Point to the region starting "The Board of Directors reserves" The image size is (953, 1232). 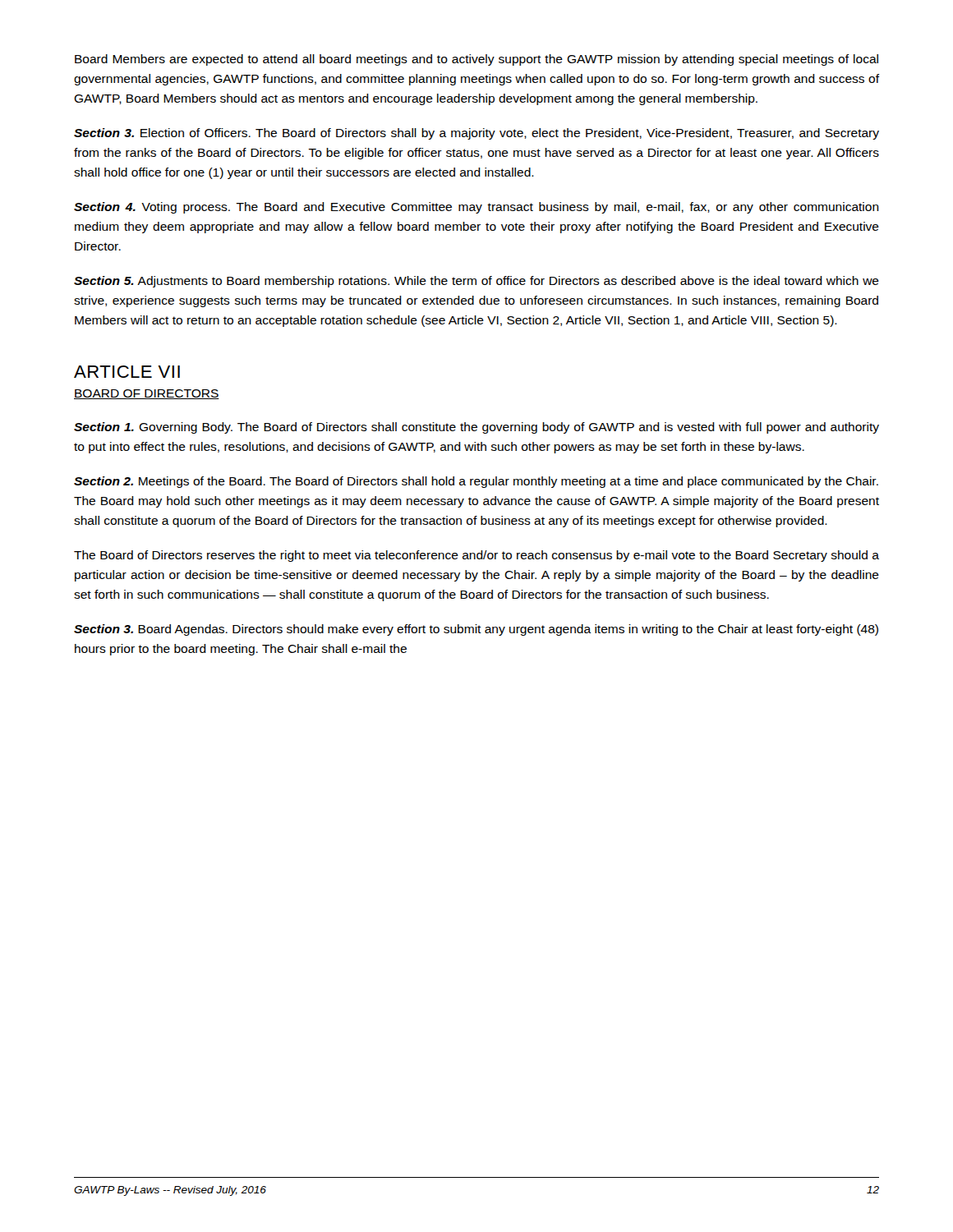(x=476, y=575)
